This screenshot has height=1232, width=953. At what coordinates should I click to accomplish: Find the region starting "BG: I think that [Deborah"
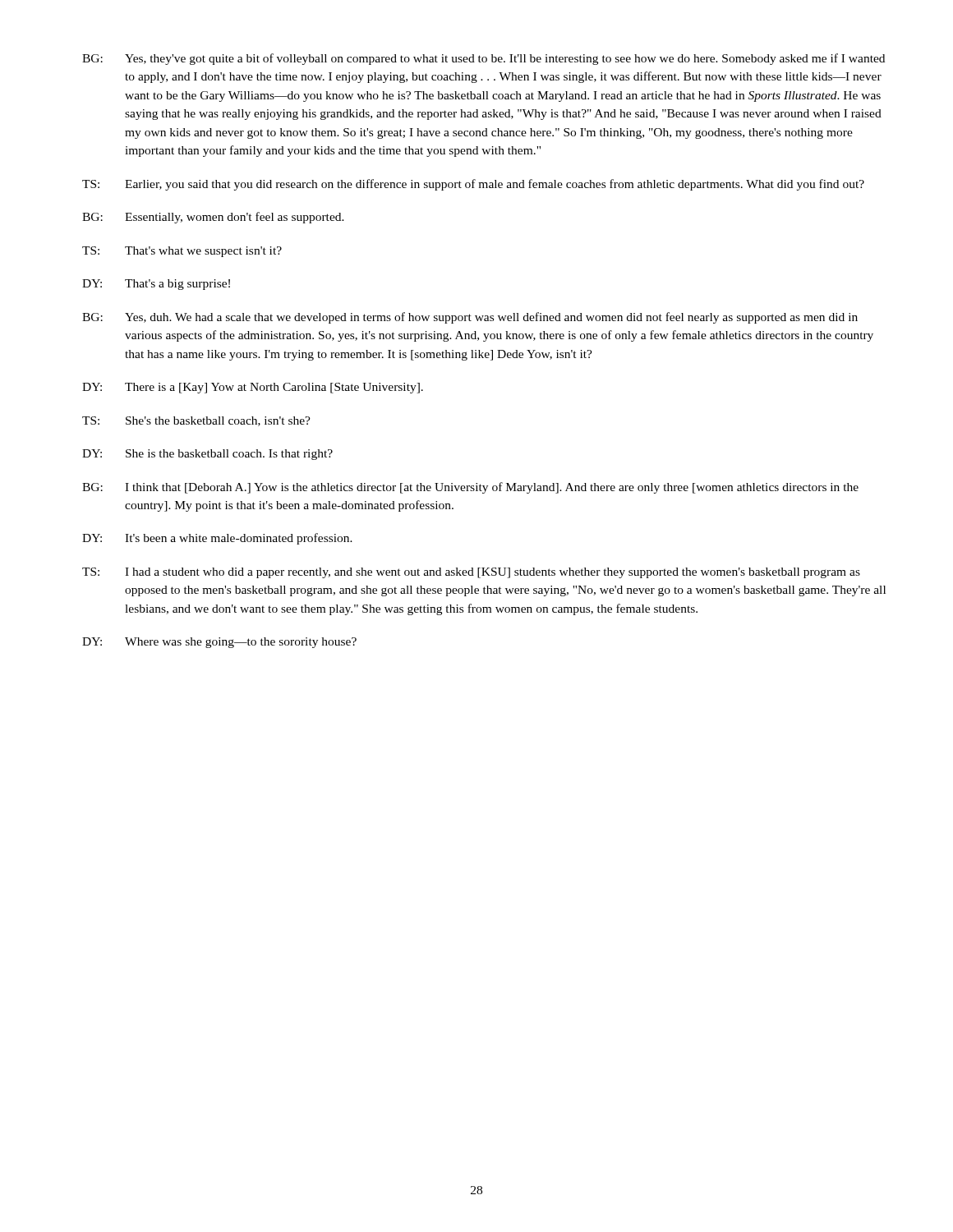[x=485, y=496]
